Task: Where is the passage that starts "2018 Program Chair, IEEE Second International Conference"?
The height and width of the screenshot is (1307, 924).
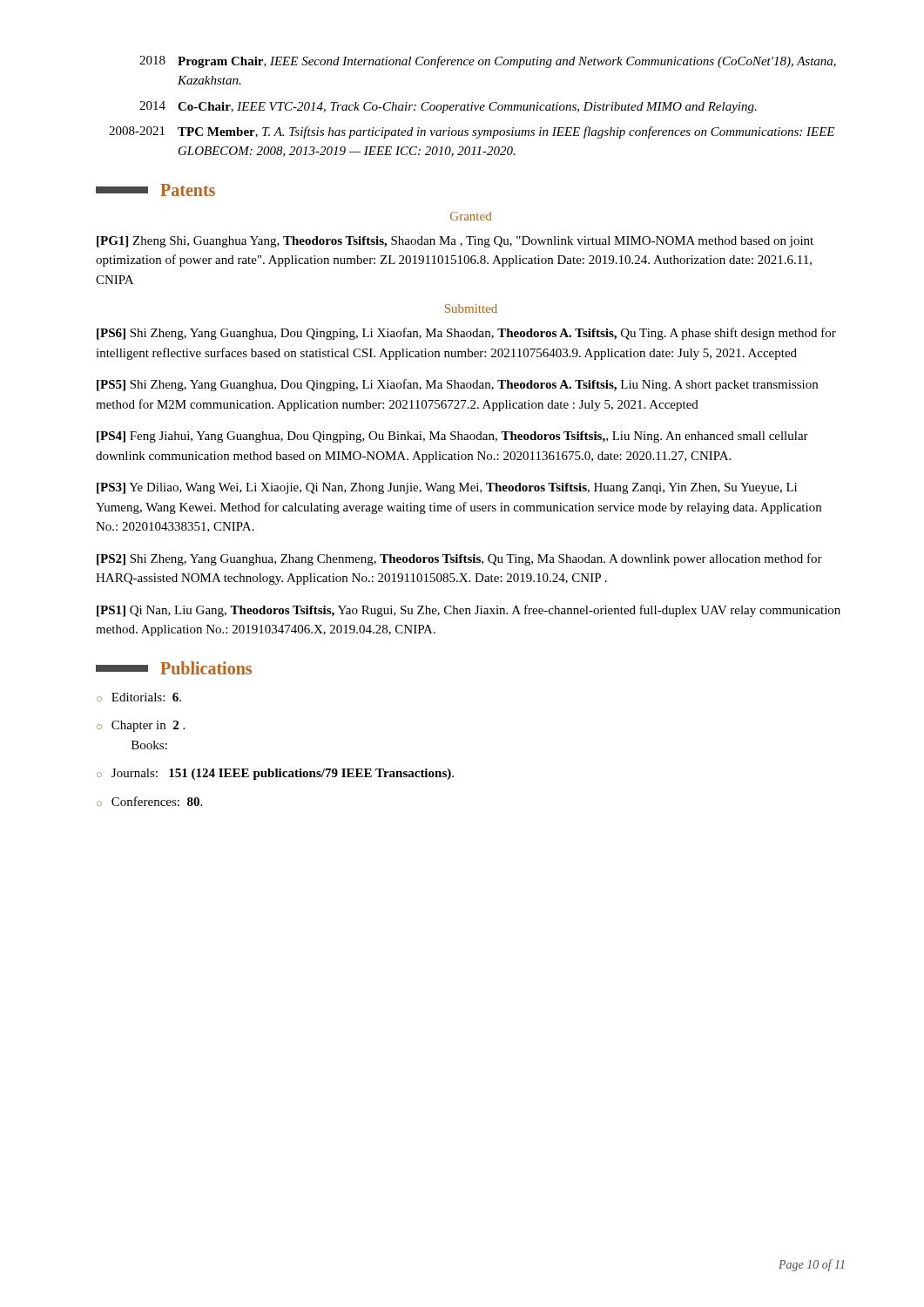Action: coord(471,71)
